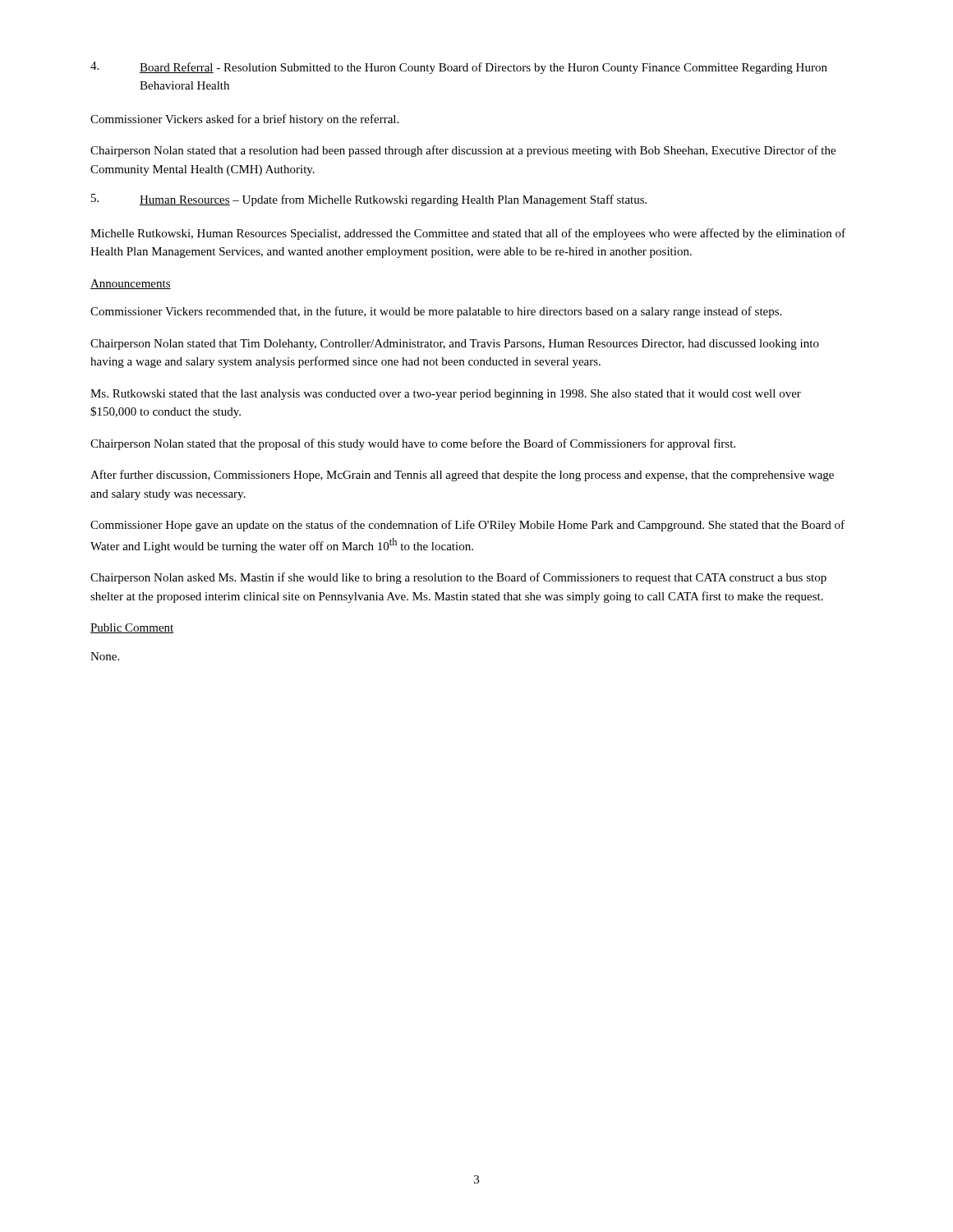This screenshot has width=953, height=1232.
Task: Click on the list item that reads "5. Human Resources – Update from"
Action: [468, 200]
